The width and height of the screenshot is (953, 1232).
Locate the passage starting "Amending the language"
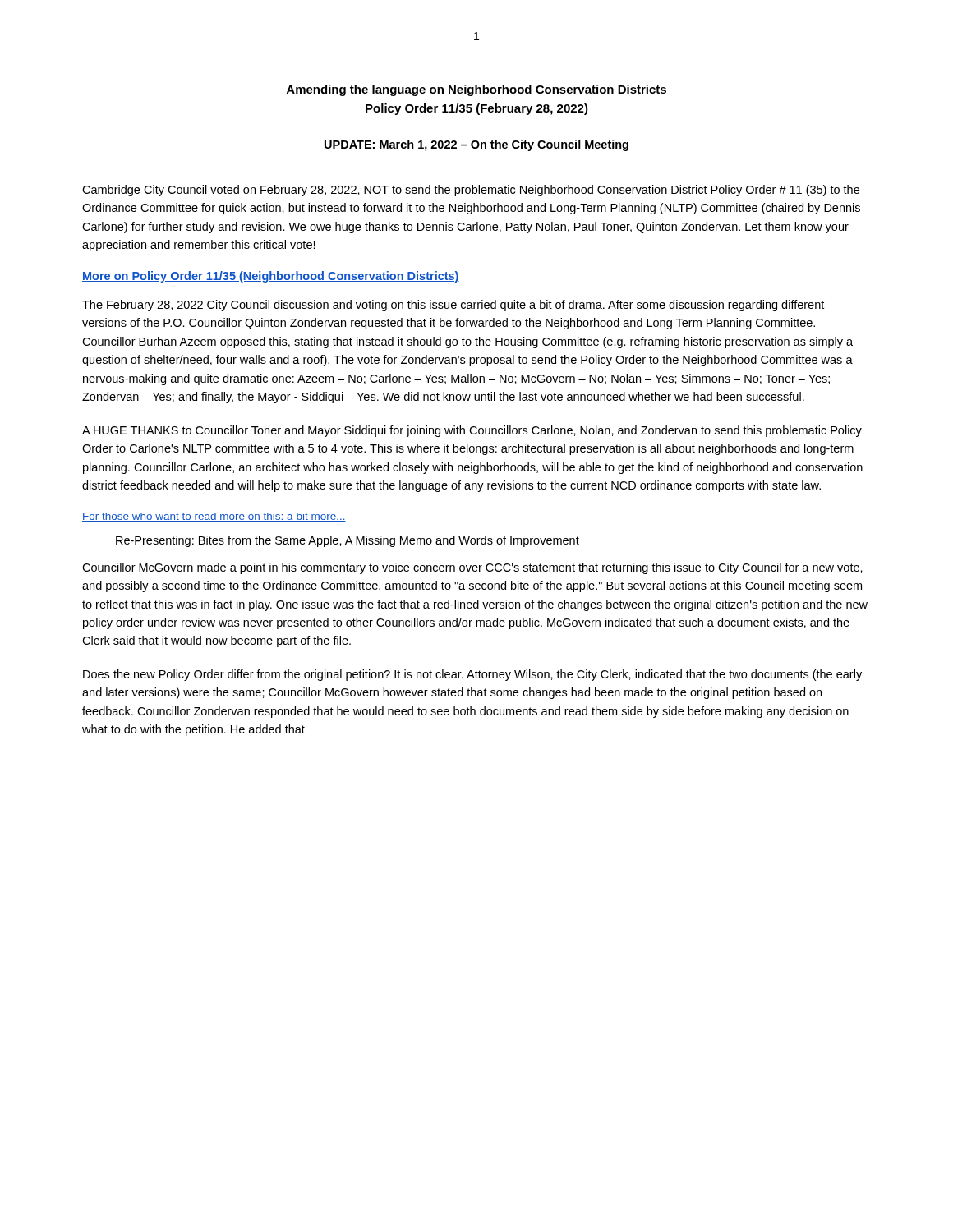coord(476,99)
